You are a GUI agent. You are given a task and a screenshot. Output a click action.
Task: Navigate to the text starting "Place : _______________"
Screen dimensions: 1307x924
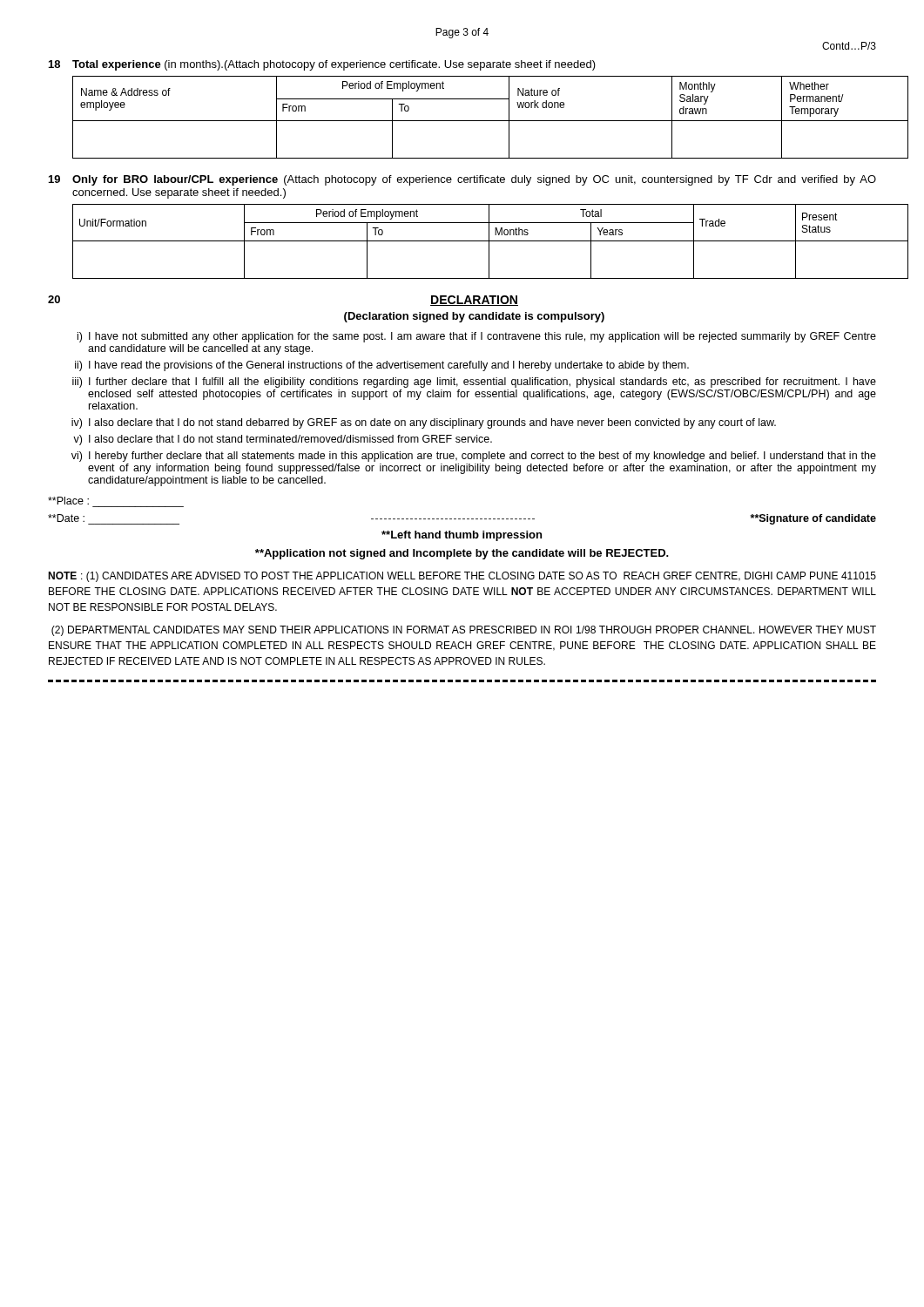(116, 501)
